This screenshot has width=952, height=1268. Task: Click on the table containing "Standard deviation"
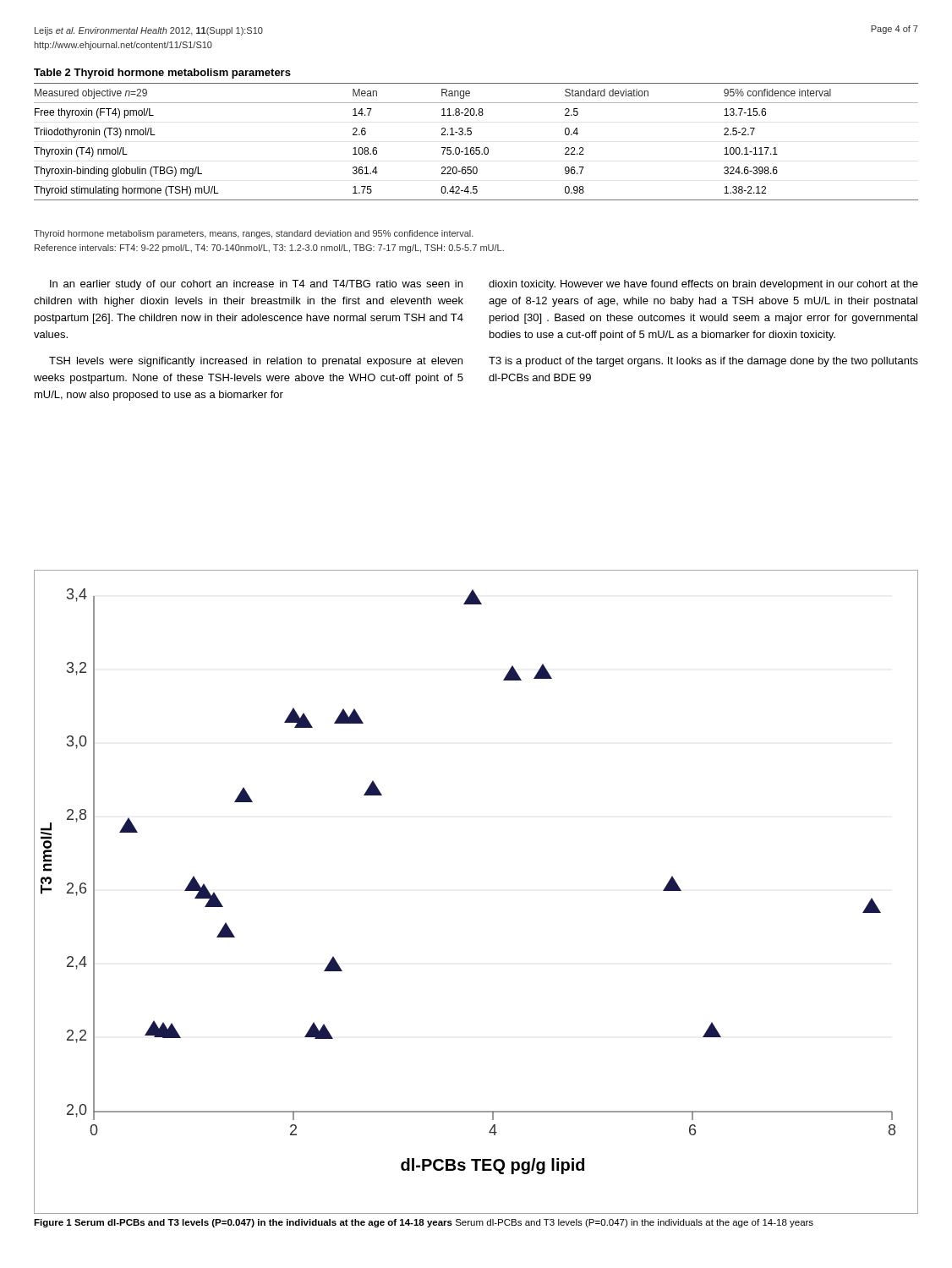coord(476,142)
